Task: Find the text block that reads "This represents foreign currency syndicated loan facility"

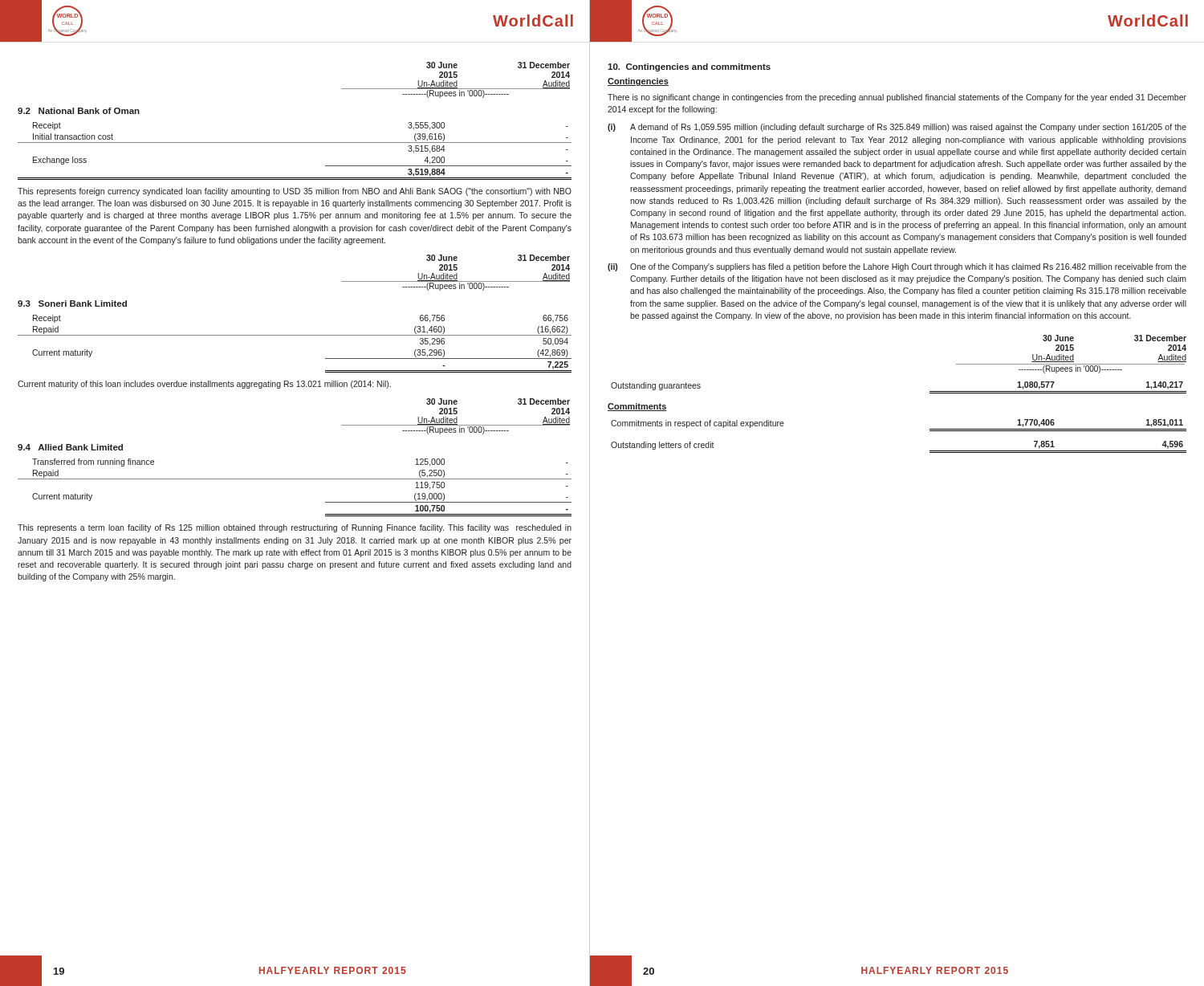Action: (295, 216)
